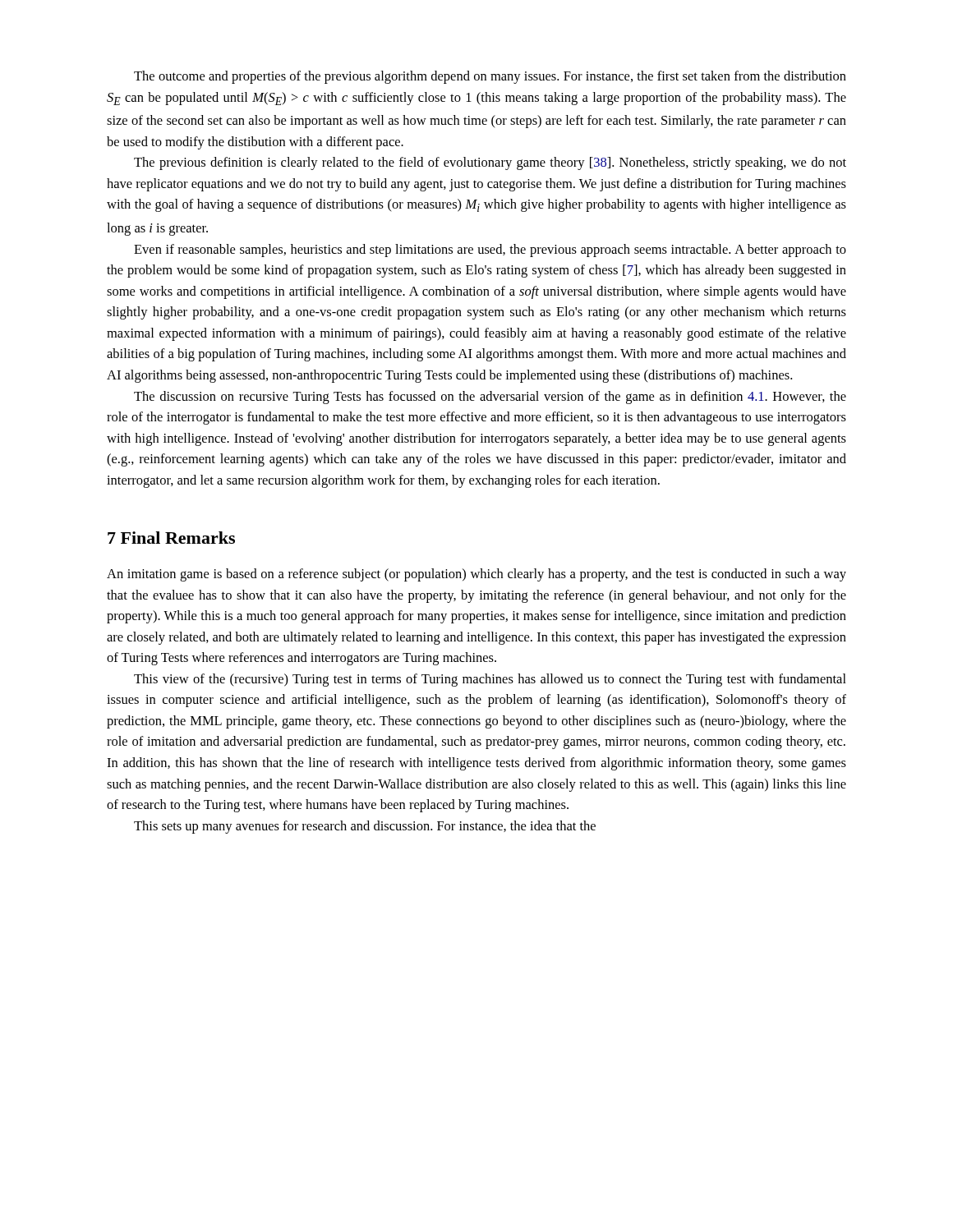Image resolution: width=953 pixels, height=1232 pixels.
Task: Find the passage starting "The discussion on recursive"
Action: (x=476, y=438)
